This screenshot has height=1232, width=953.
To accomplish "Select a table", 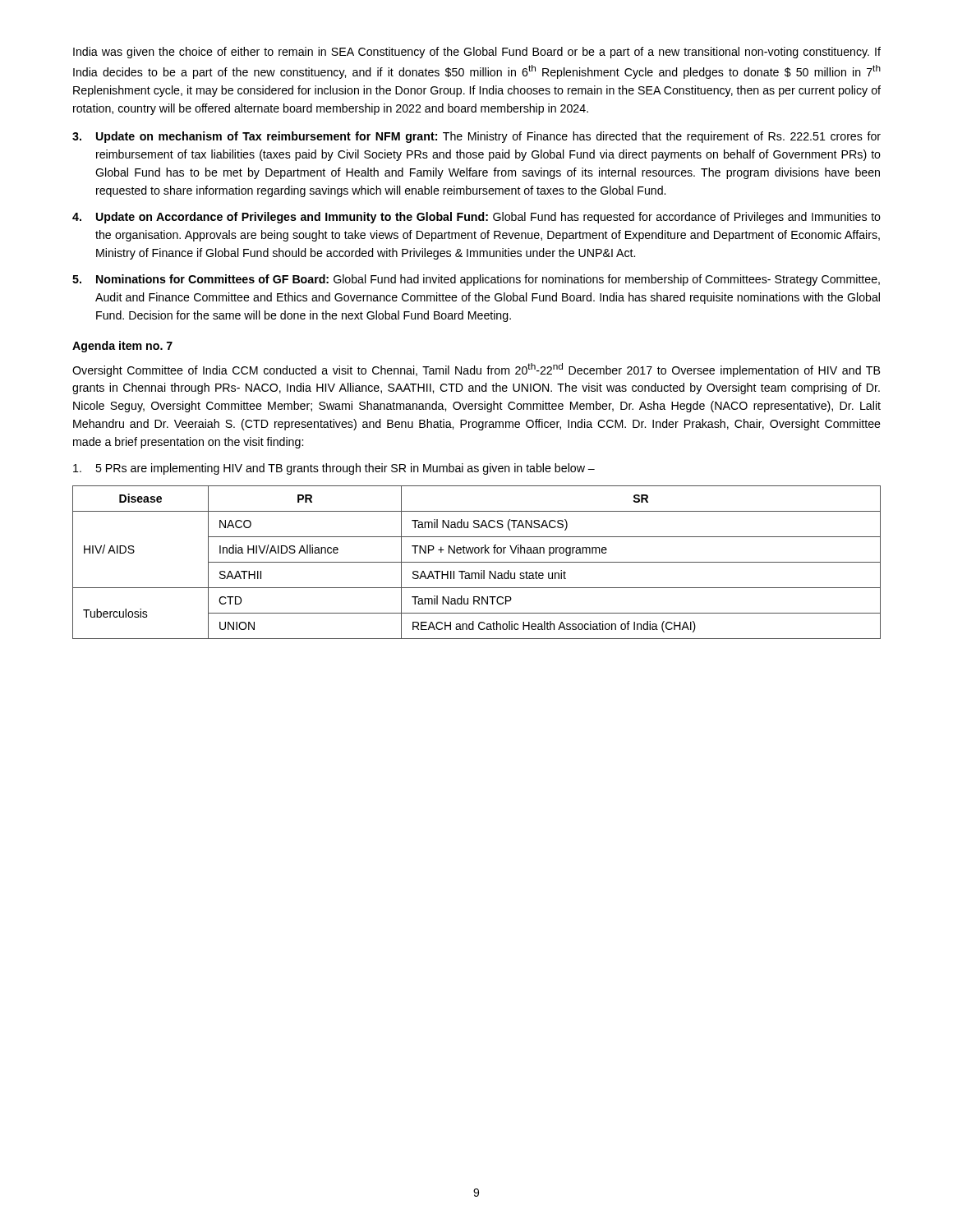I will pos(476,563).
